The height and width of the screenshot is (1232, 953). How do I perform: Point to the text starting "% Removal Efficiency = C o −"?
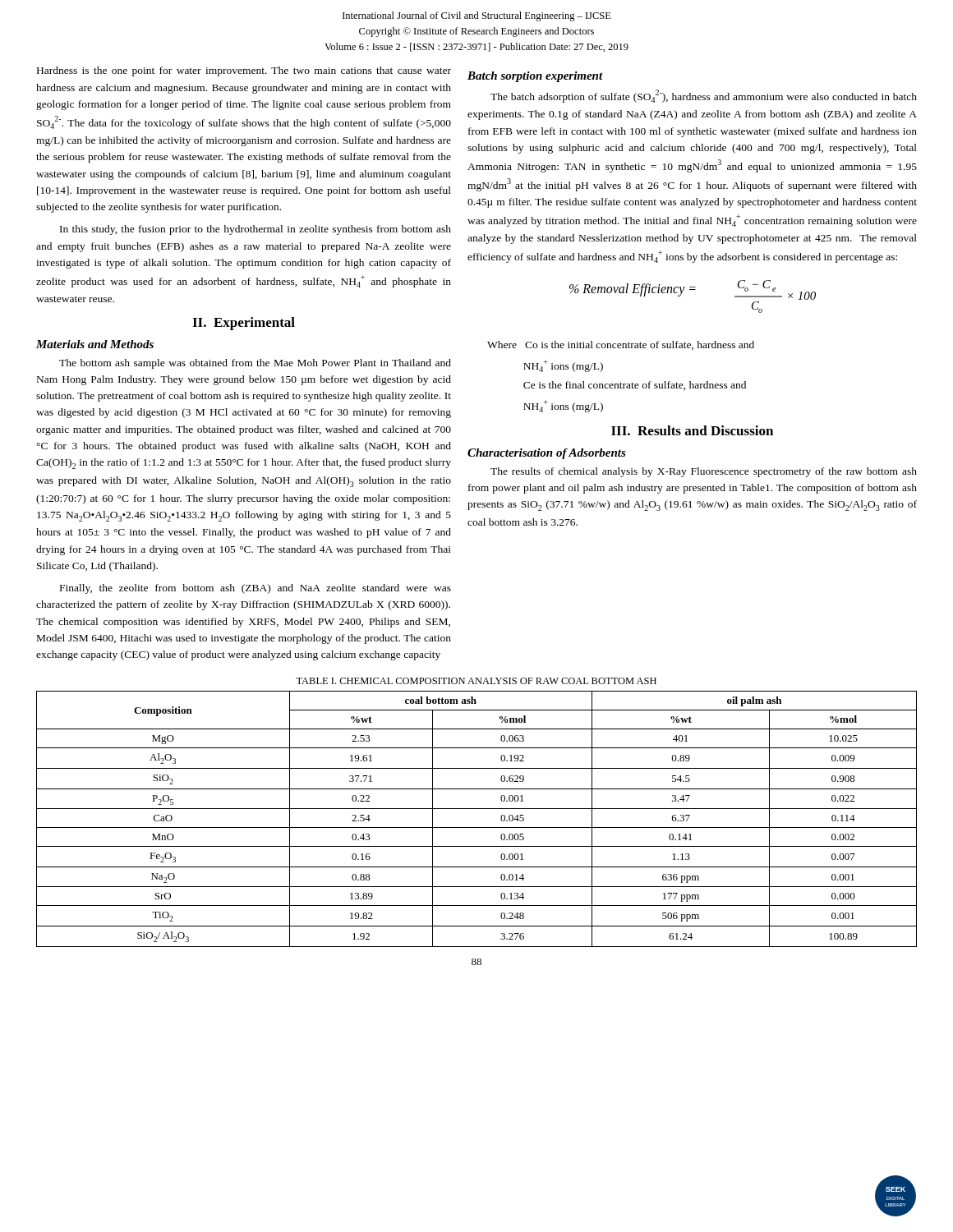[692, 299]
